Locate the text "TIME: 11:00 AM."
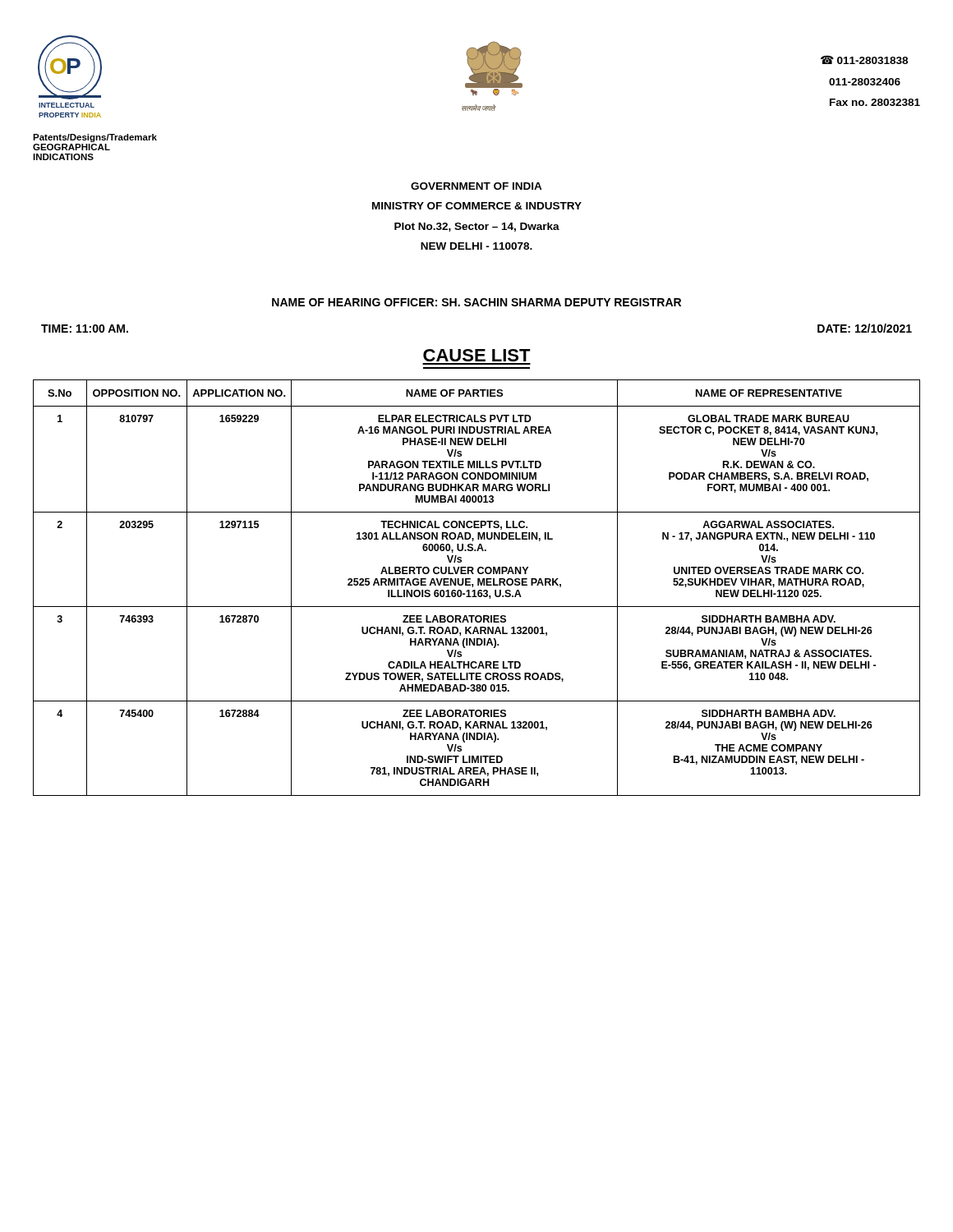This screenshot has width=953, height=1232. [x=85, y=329]
